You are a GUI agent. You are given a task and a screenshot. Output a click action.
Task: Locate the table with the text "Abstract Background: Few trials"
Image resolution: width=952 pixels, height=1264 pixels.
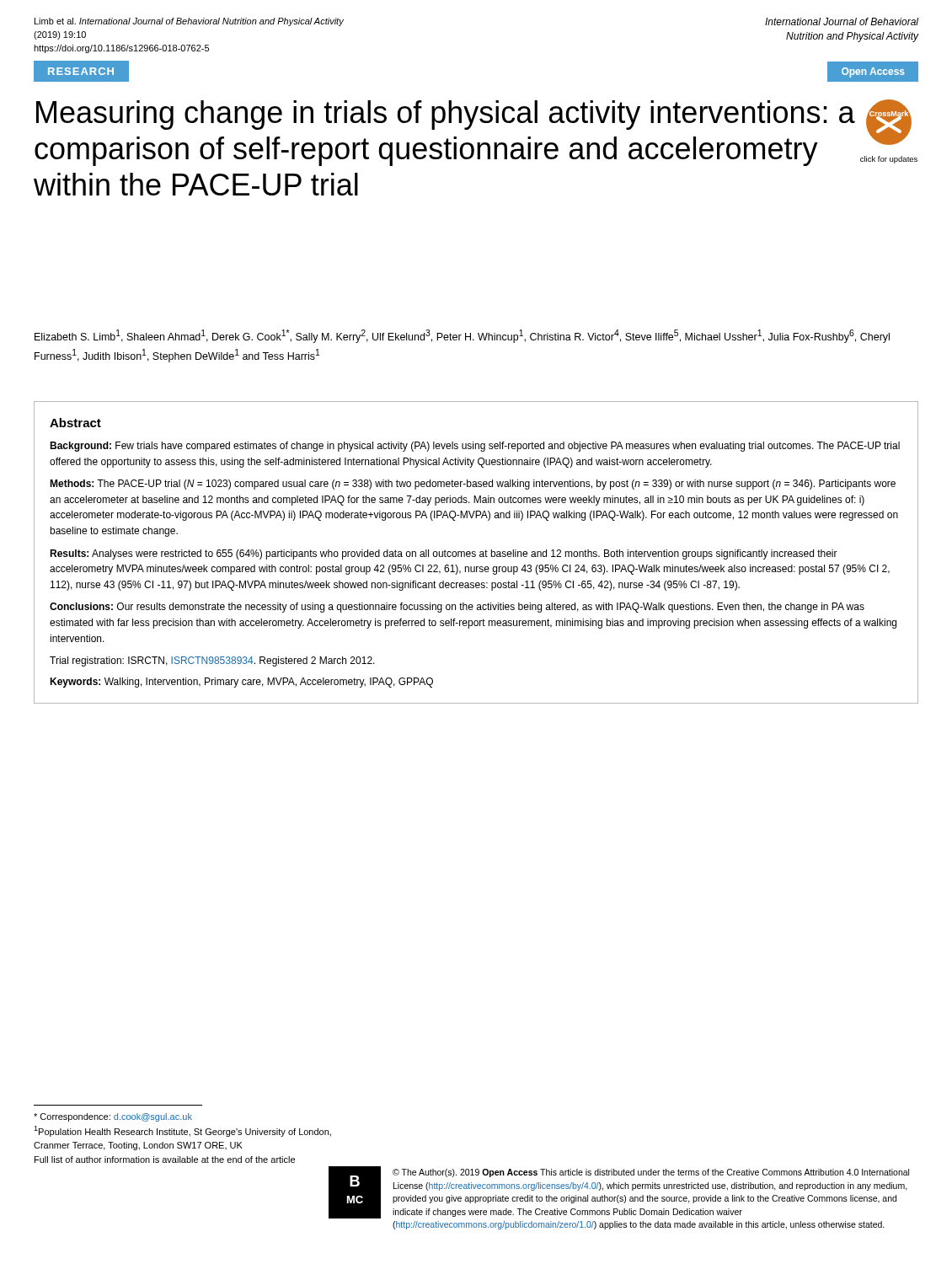(x=476, y=552)
